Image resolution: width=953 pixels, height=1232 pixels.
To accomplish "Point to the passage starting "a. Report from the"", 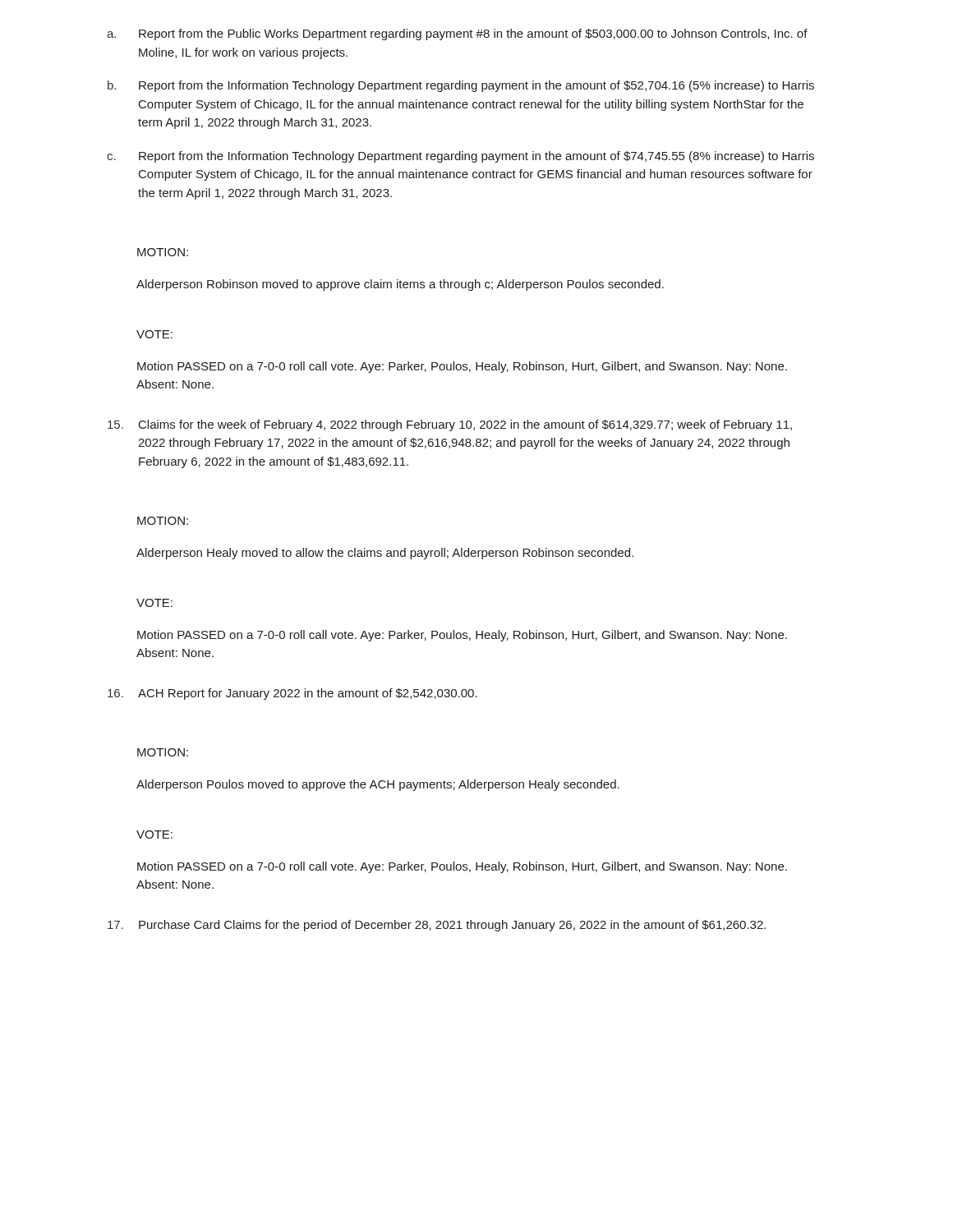I will pyautogui.click(x=464, y=43).
